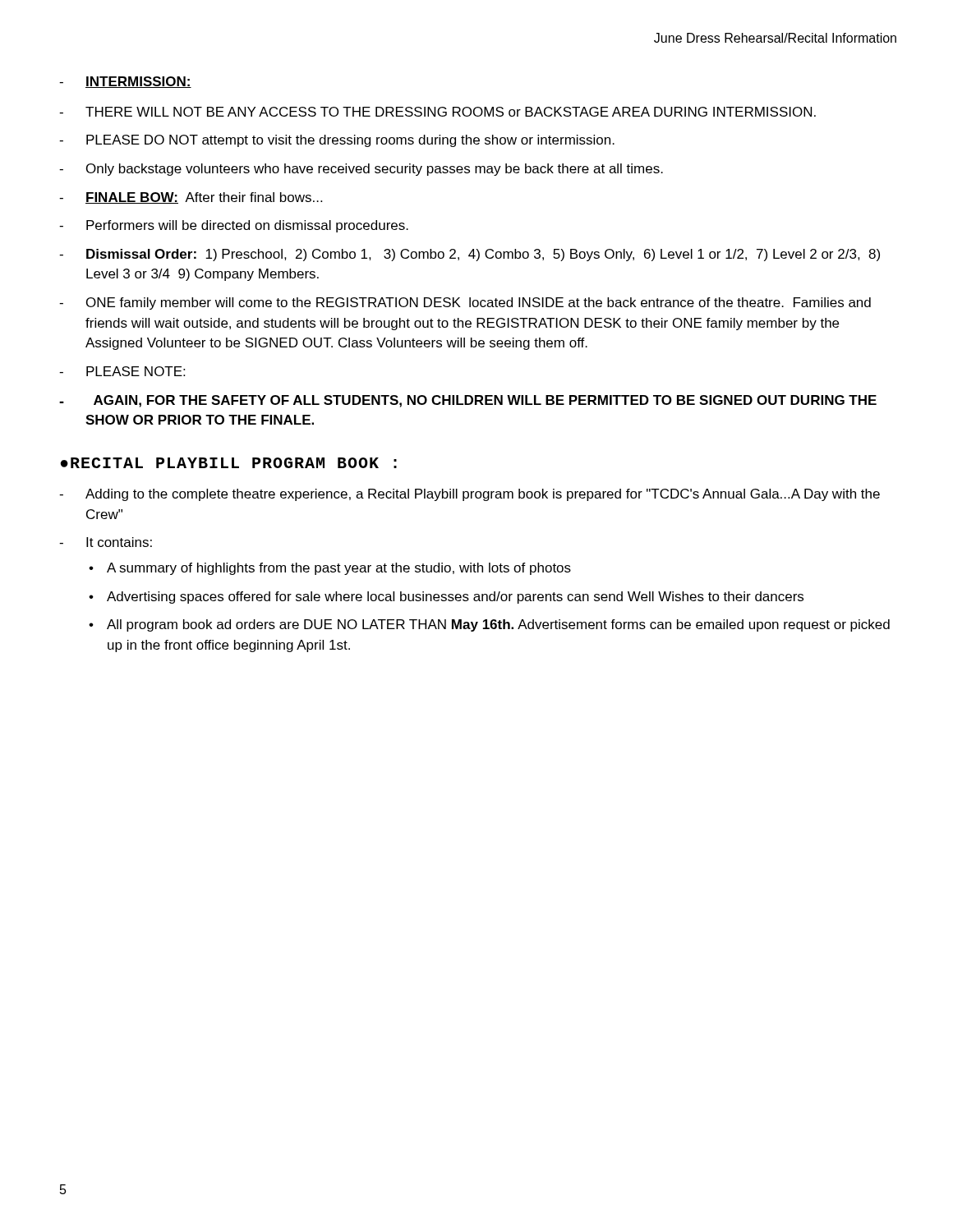953x1232 pixels.
Task: Click the passage that begins "- AGAIN, FOR THE"
Action: (476, 411)
